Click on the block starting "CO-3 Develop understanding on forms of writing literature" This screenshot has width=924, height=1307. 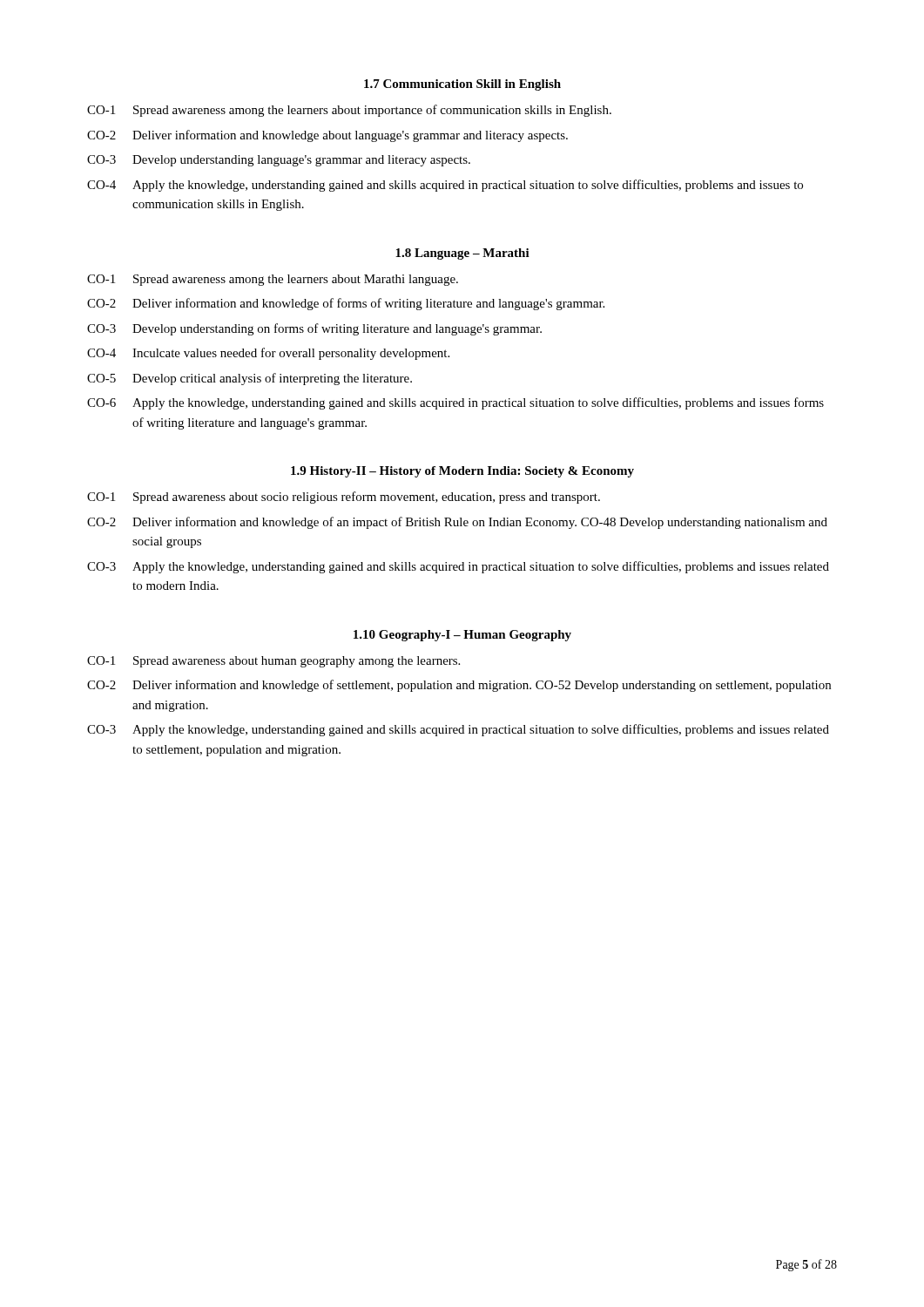(462, 328)
